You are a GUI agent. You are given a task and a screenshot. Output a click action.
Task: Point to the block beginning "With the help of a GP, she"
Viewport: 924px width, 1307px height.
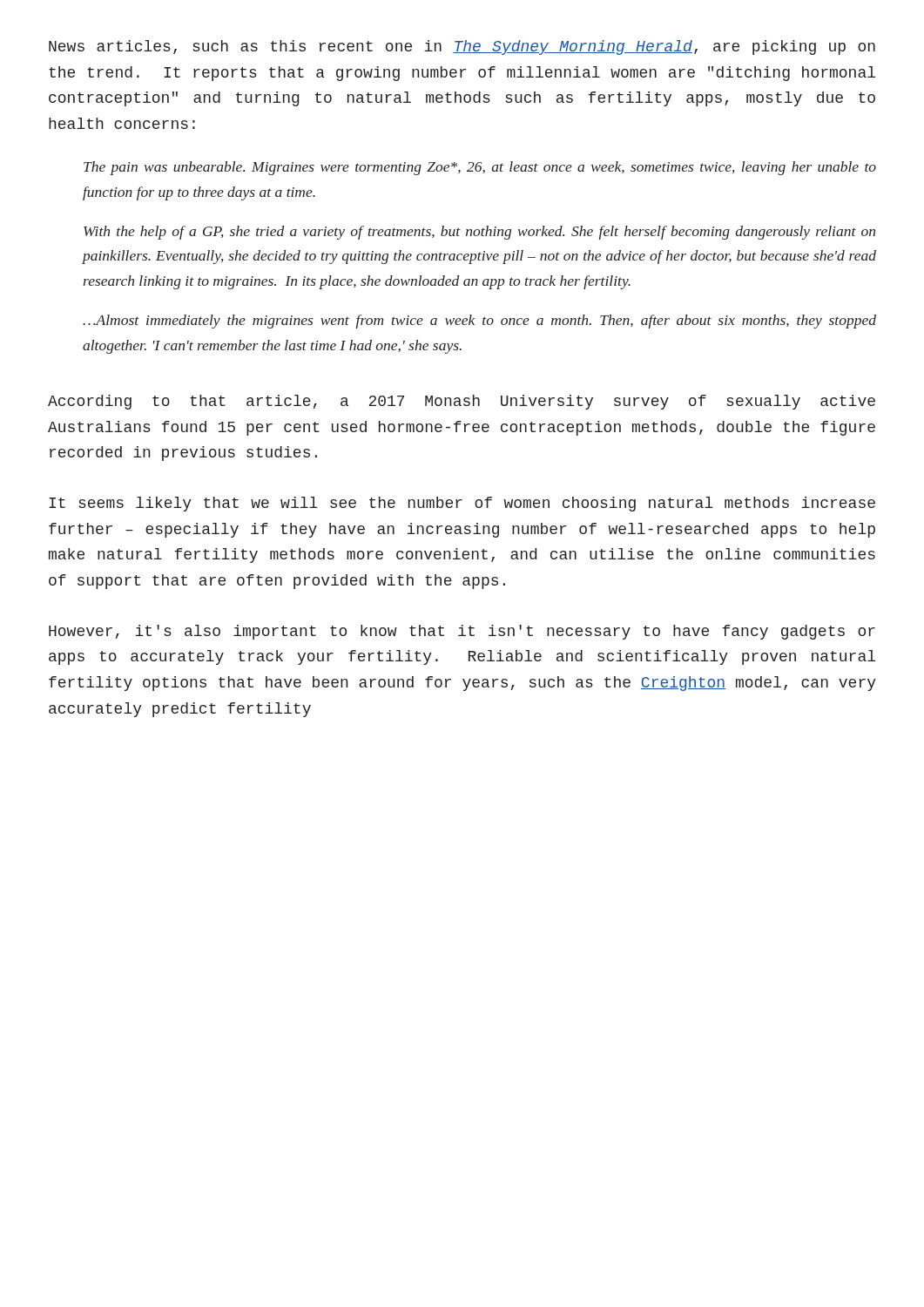[479, 256]
